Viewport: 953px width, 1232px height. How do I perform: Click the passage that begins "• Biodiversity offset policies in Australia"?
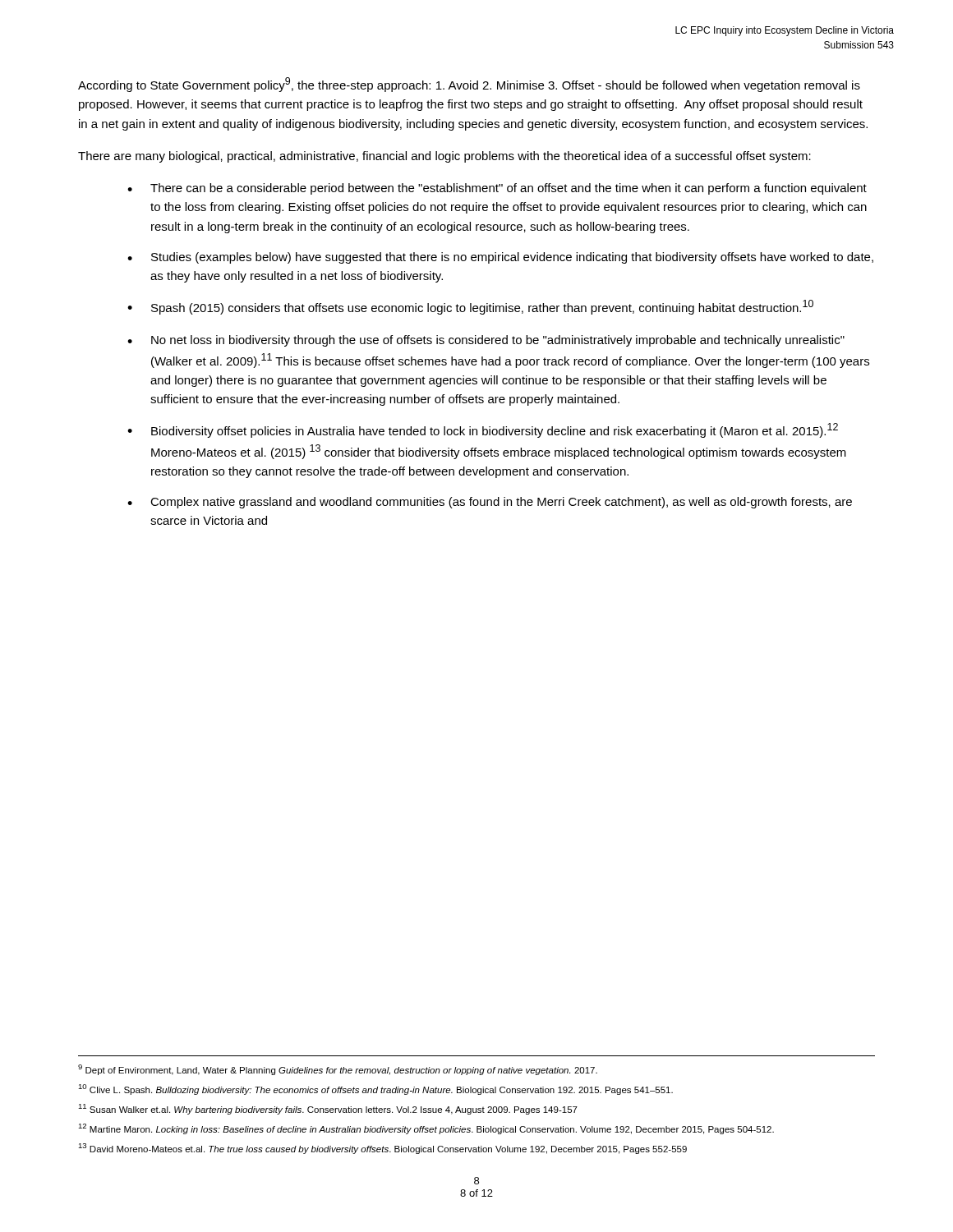[501, 450]
